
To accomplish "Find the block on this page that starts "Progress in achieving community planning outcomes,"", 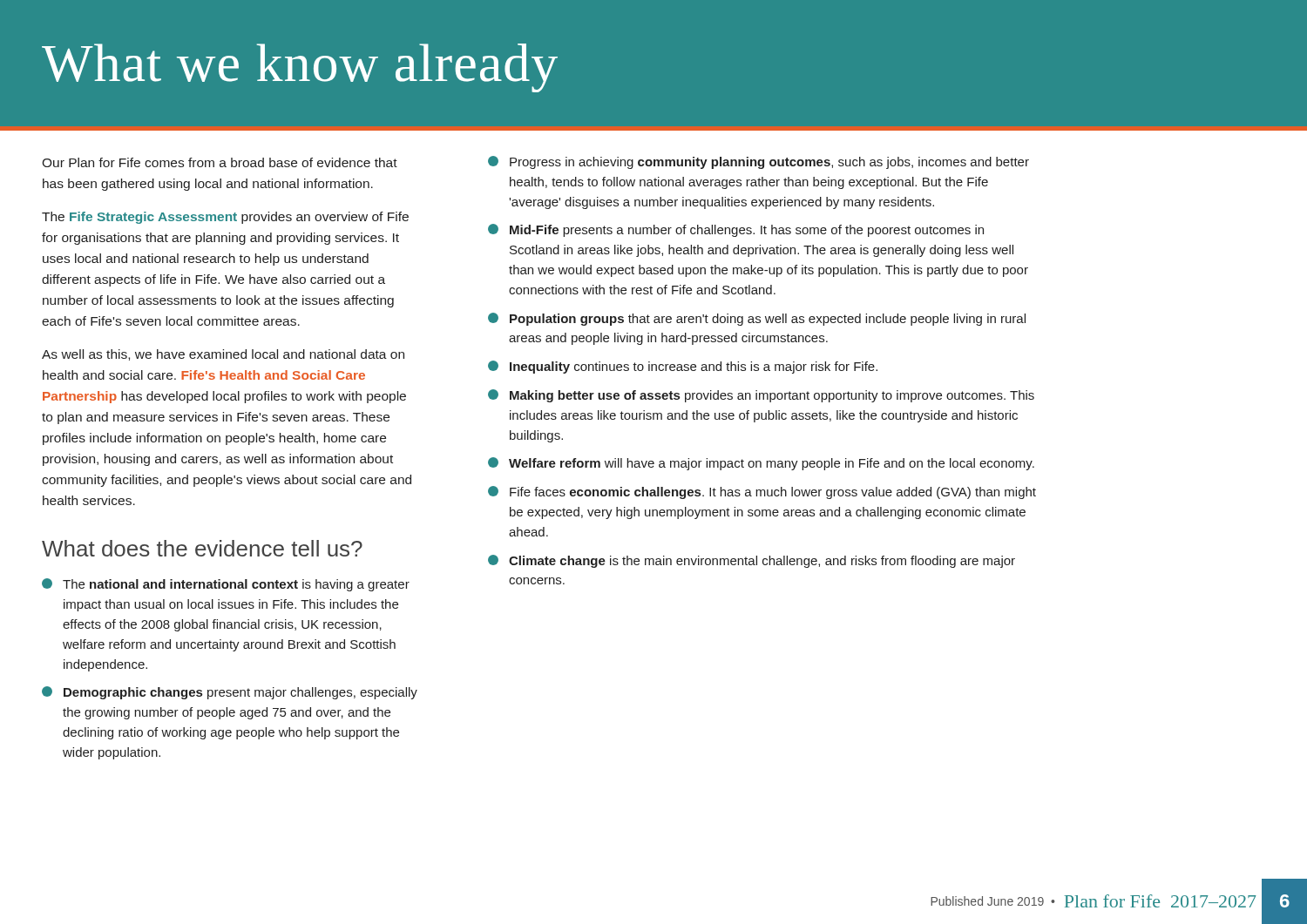I will [x=763, y=182].
